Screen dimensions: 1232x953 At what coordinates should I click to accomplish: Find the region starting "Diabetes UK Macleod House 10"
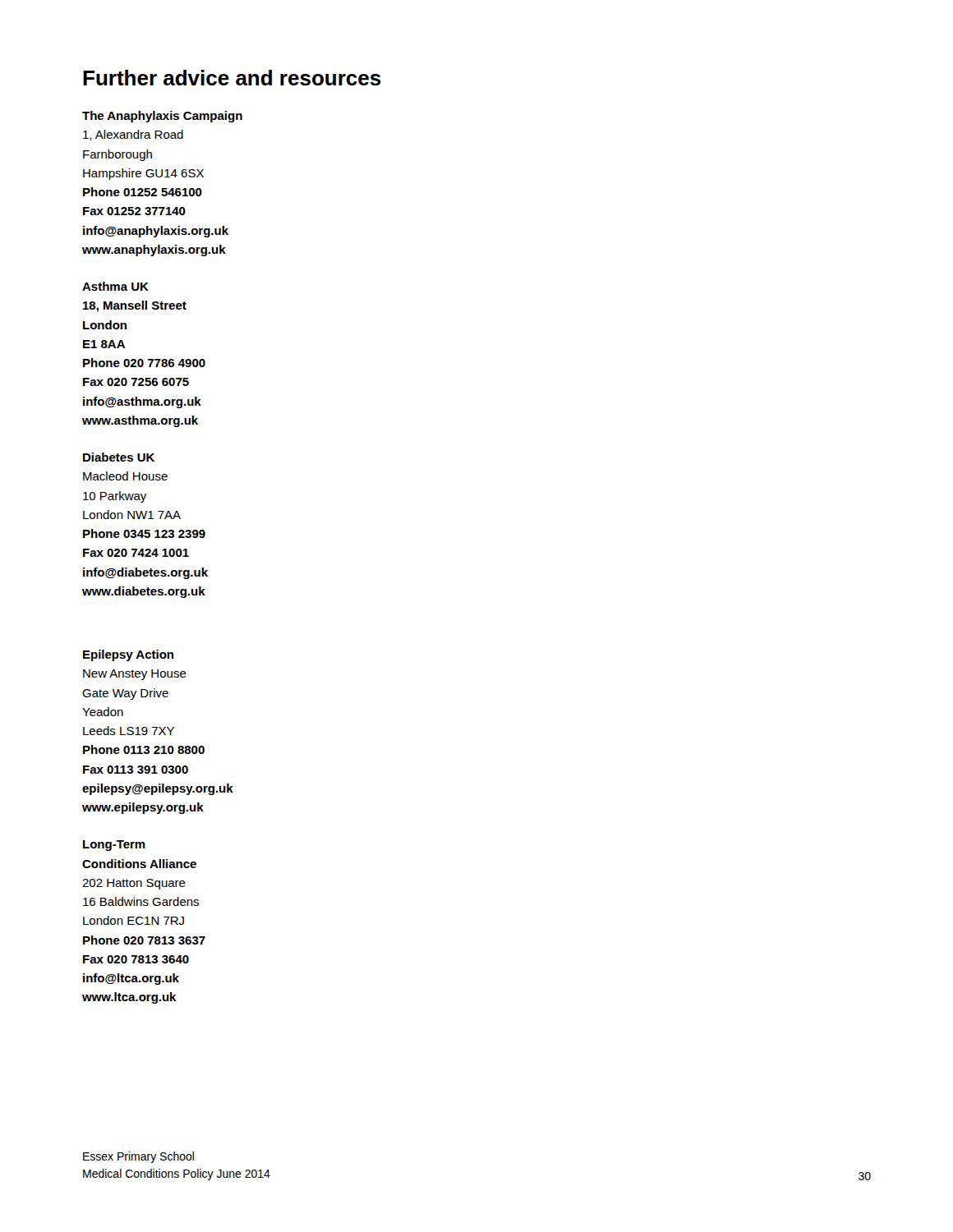coord(119,457)
